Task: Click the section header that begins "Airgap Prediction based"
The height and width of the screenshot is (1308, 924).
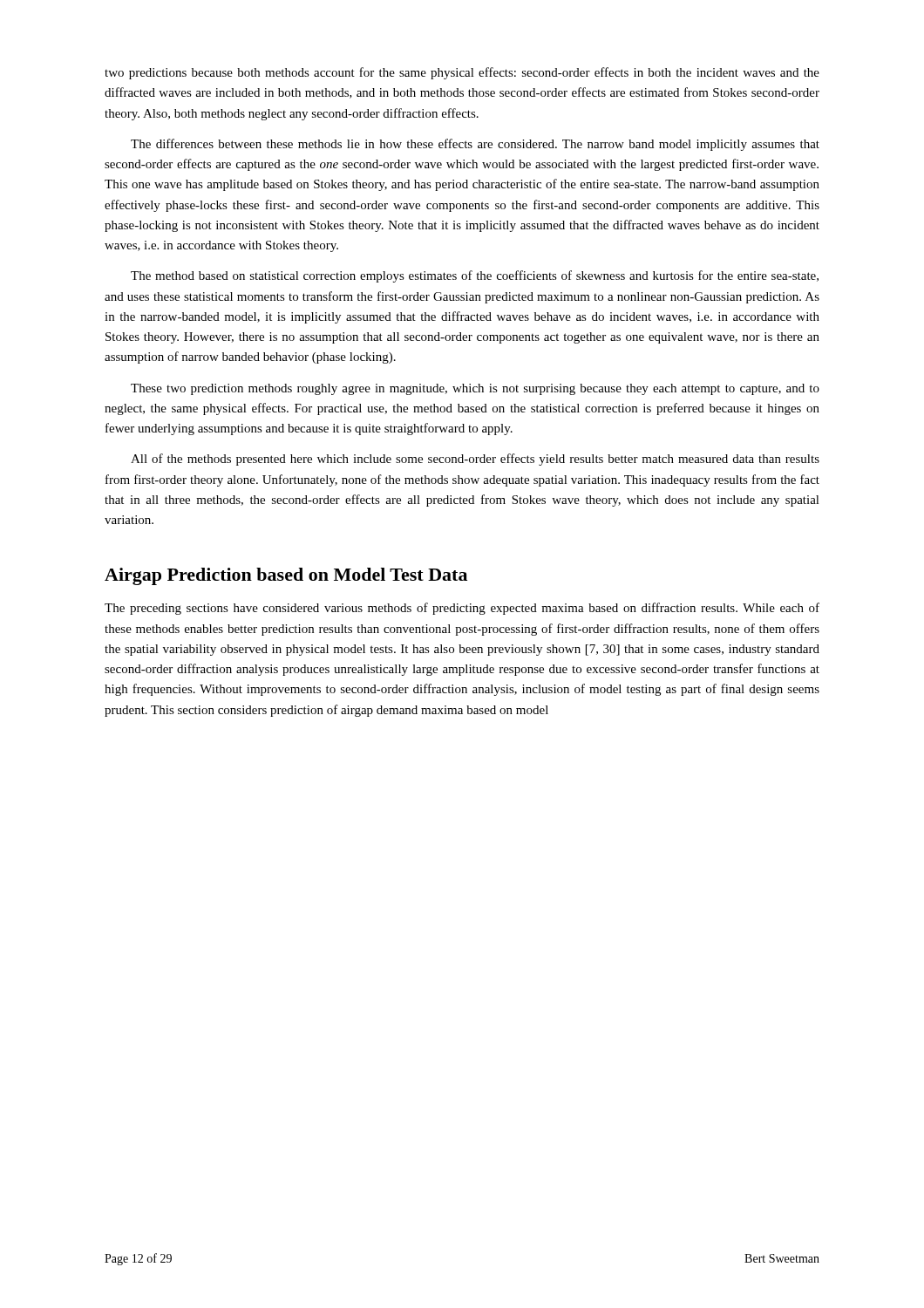Action: click(286, 574)
